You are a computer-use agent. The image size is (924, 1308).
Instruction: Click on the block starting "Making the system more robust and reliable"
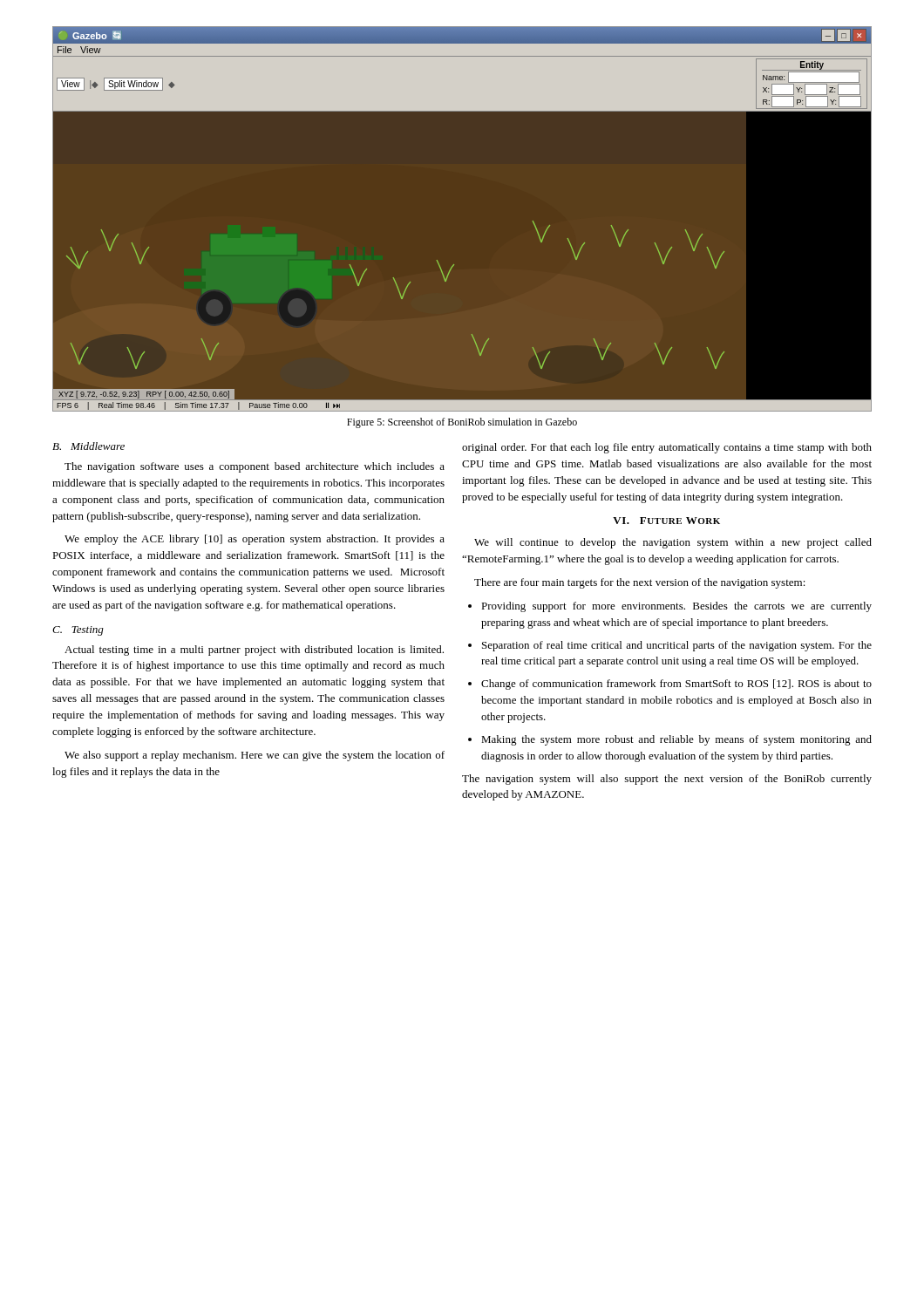pyautogui.click(x=676, y=747)
